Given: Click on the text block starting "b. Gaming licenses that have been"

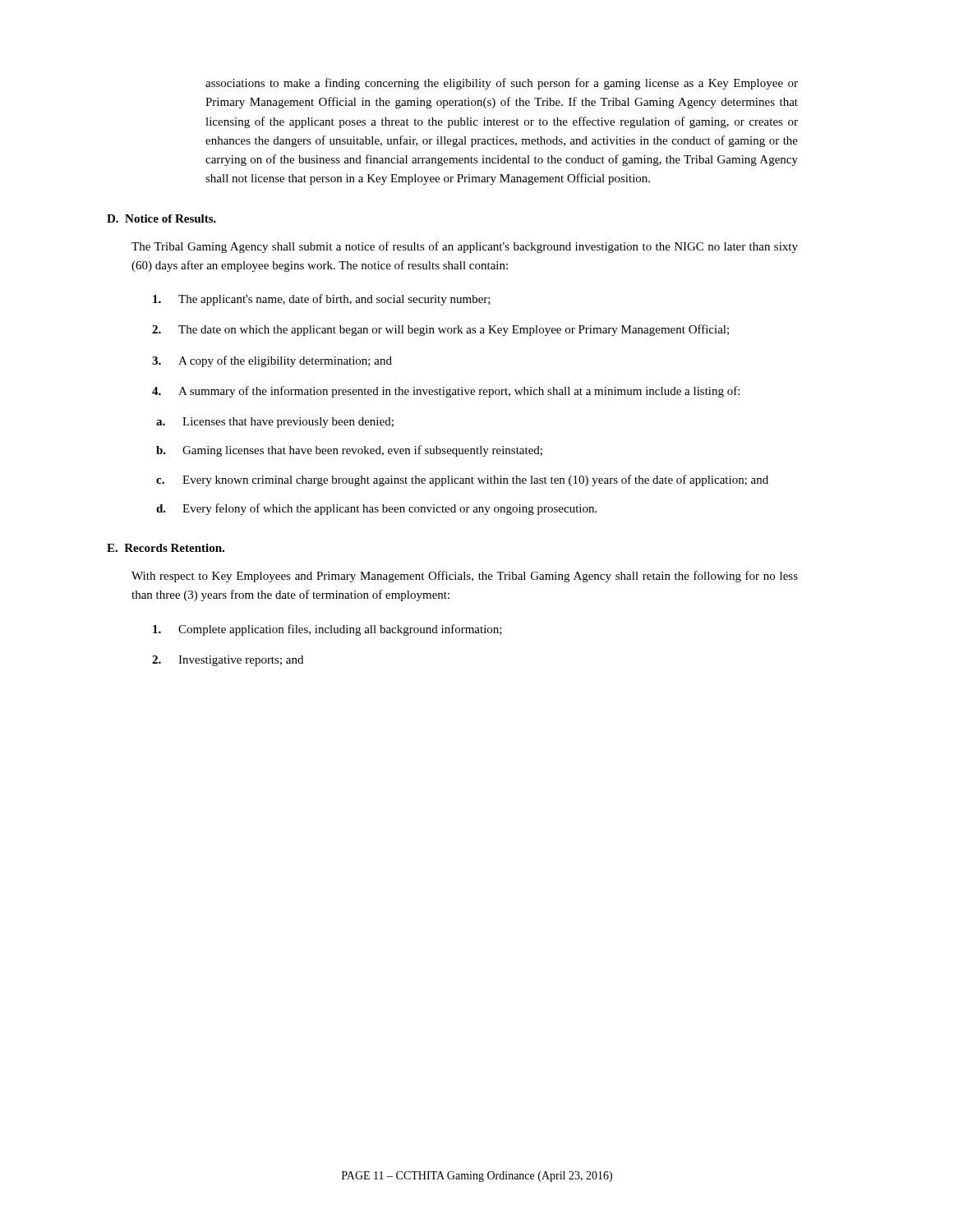Looking at the screenshot, I should tap(477, 451).
